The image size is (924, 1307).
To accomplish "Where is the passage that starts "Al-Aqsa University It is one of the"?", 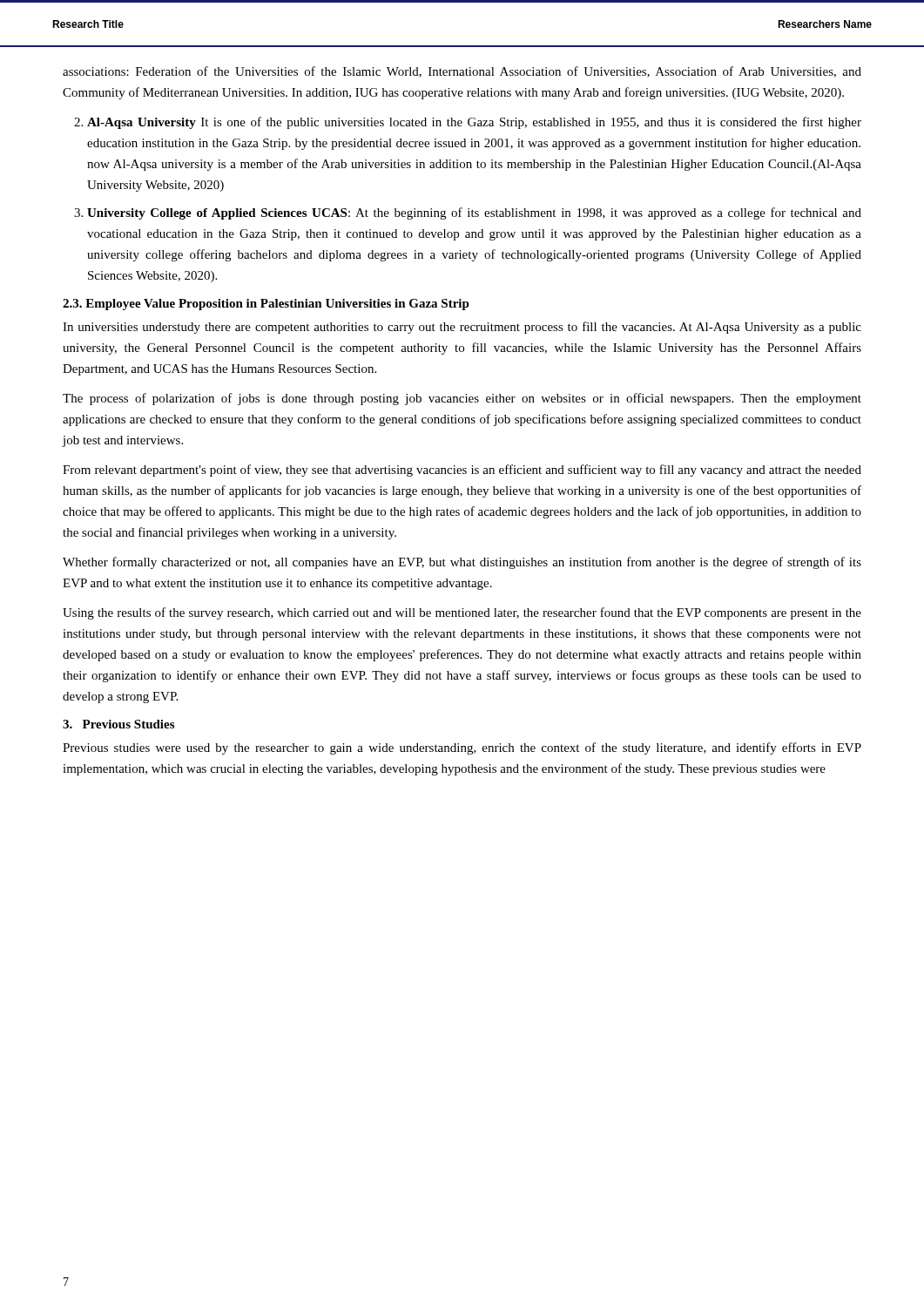I will (x=474, y=153).
